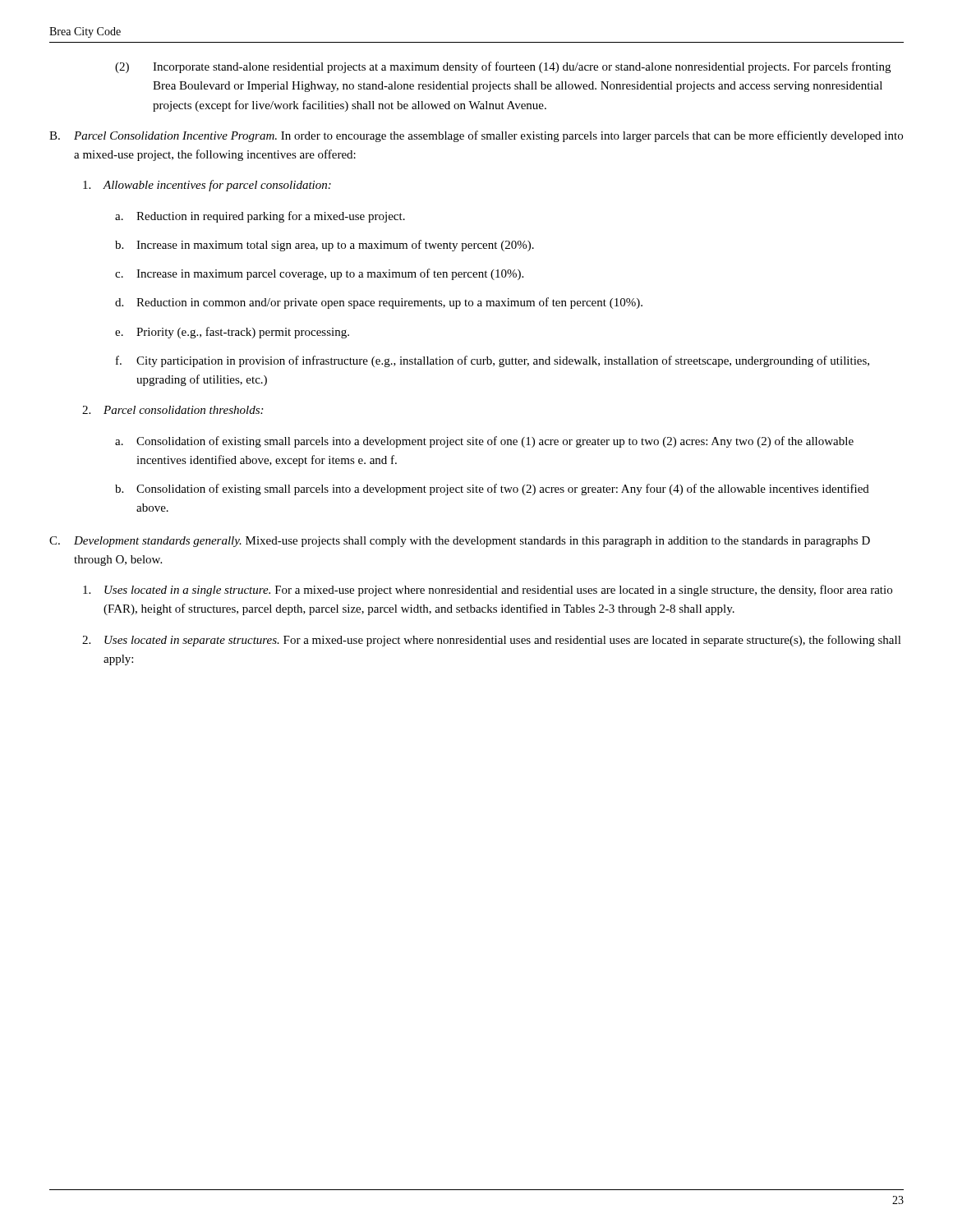Find the region starting "2. Parcel consolidation thresholds:"
The width and height of the screenshot is (953, 1232).
[173, 410]
